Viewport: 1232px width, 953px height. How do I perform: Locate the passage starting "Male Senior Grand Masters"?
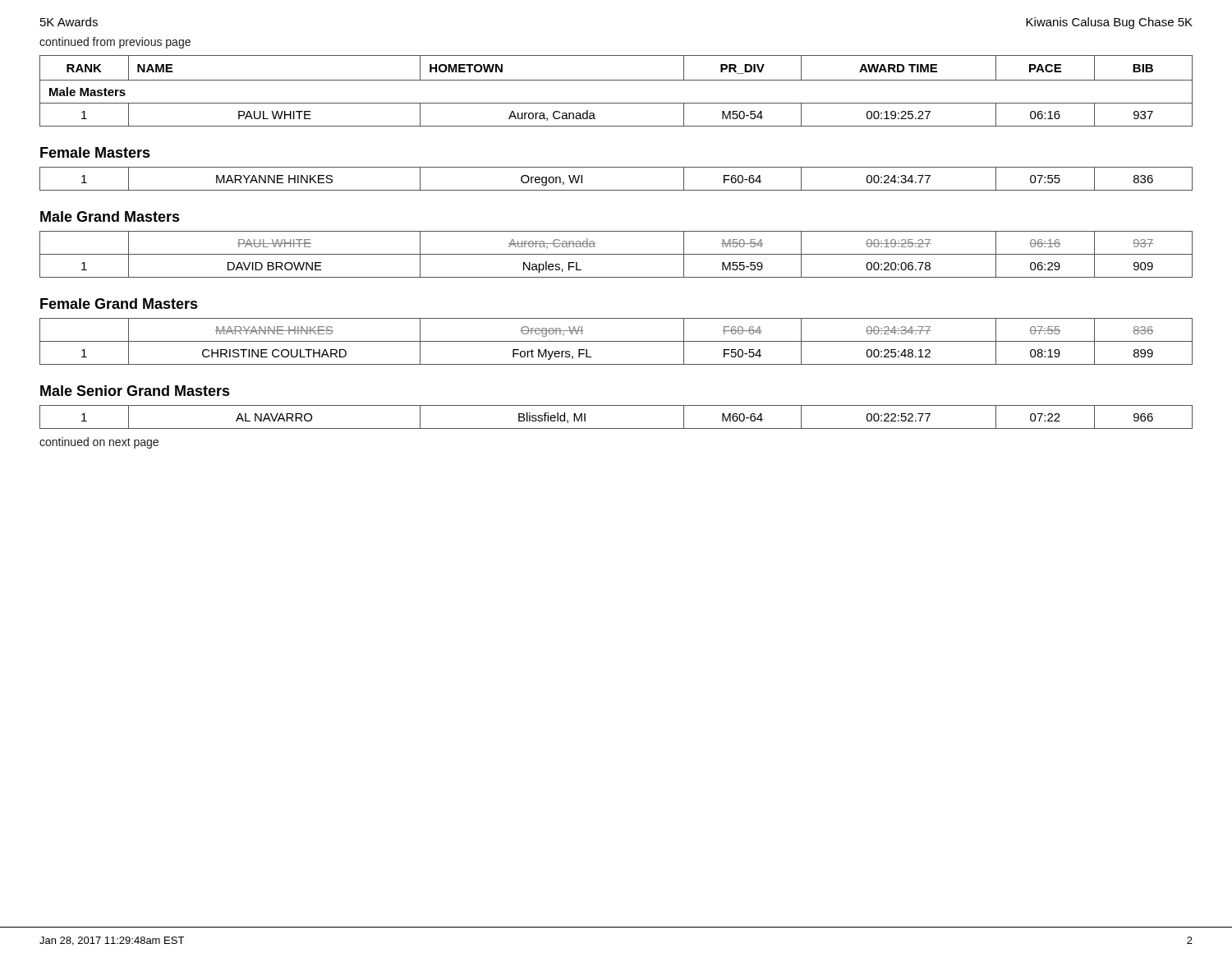(135, 391)
